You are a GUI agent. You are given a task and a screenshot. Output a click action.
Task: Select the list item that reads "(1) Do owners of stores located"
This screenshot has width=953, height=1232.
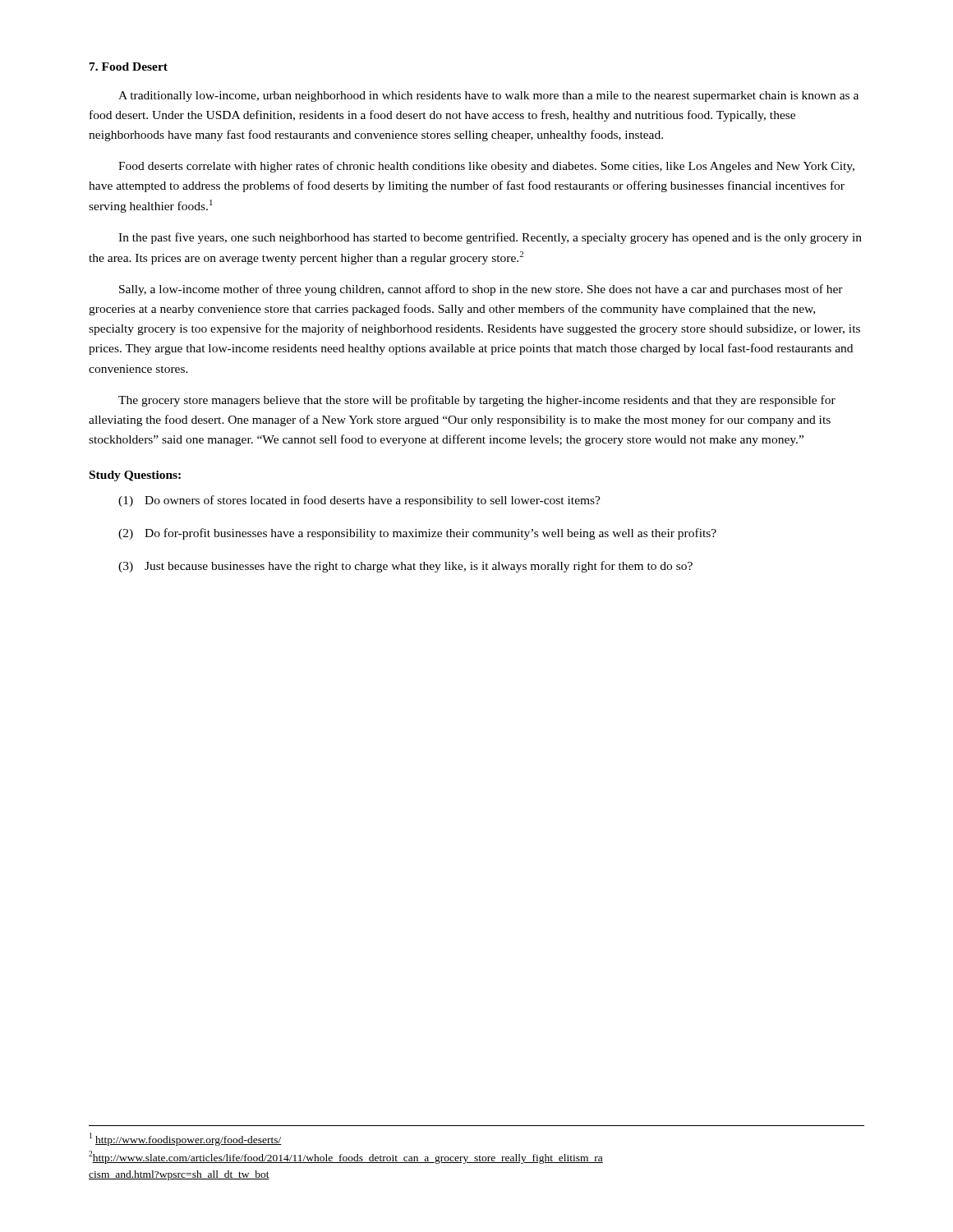coord(491,500)
